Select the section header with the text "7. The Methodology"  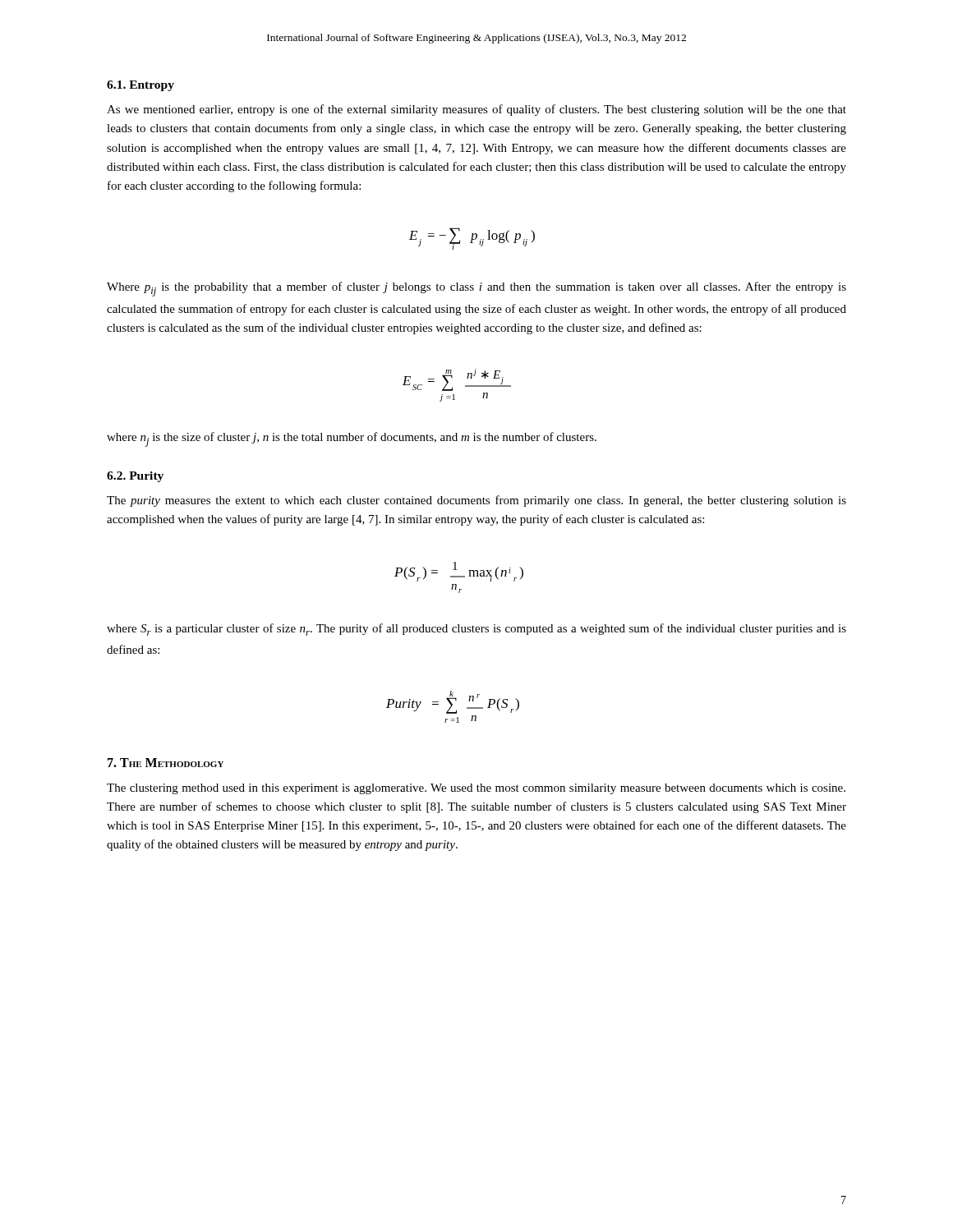[165, 762]
